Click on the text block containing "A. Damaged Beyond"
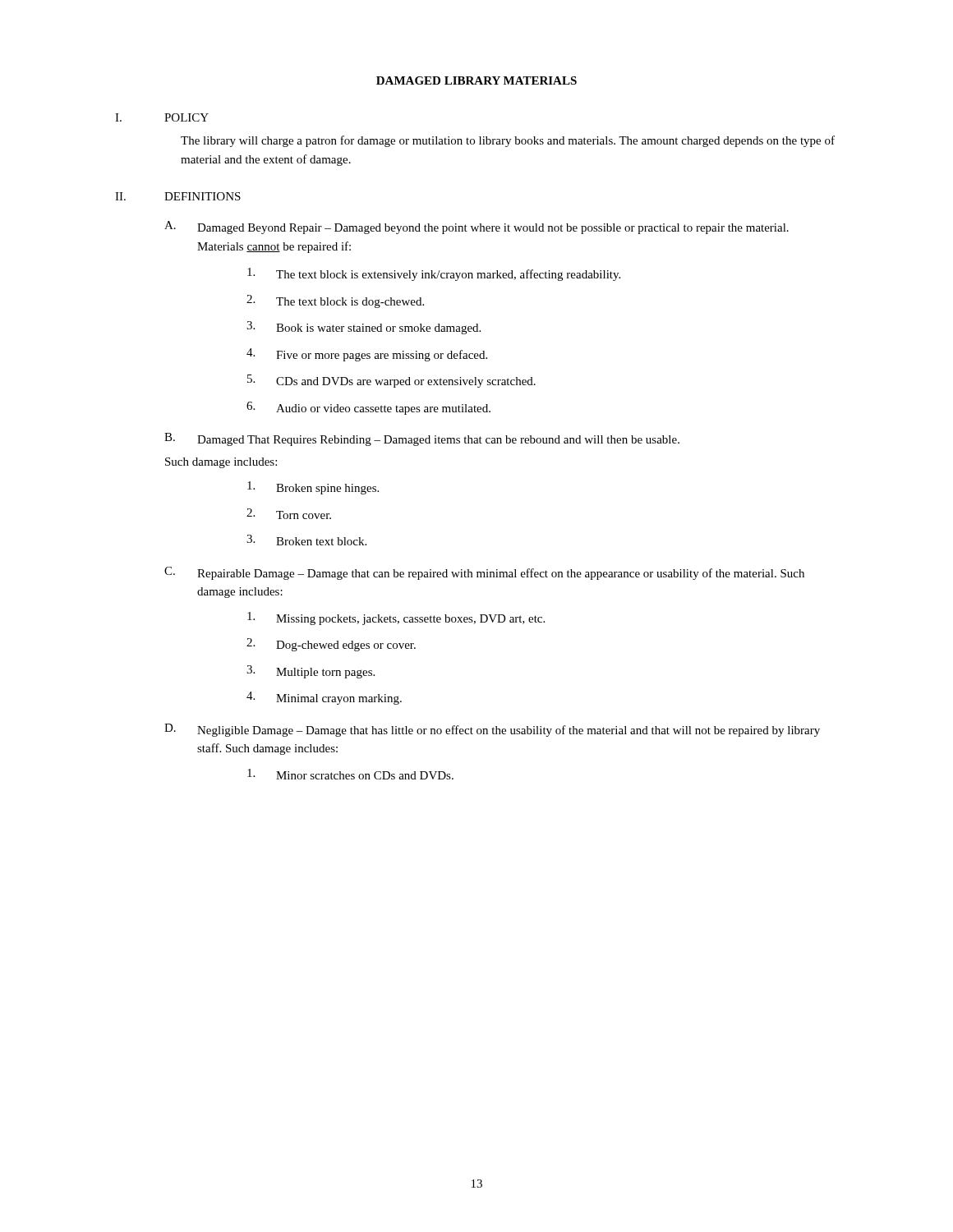 tap(501, 237)
